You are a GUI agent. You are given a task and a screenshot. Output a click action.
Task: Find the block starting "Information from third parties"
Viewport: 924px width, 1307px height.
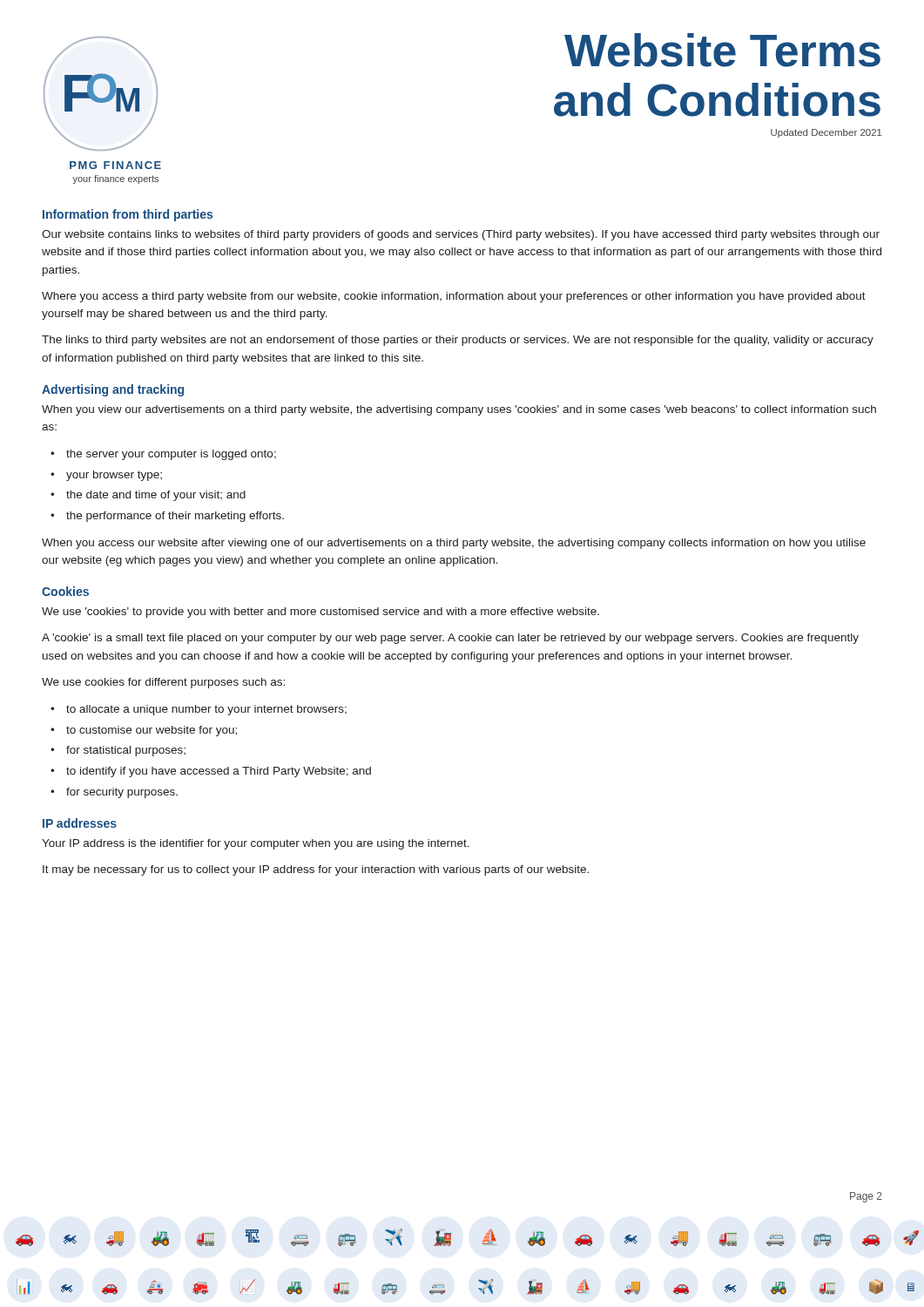pyautogui.click(x=127, y=214)
